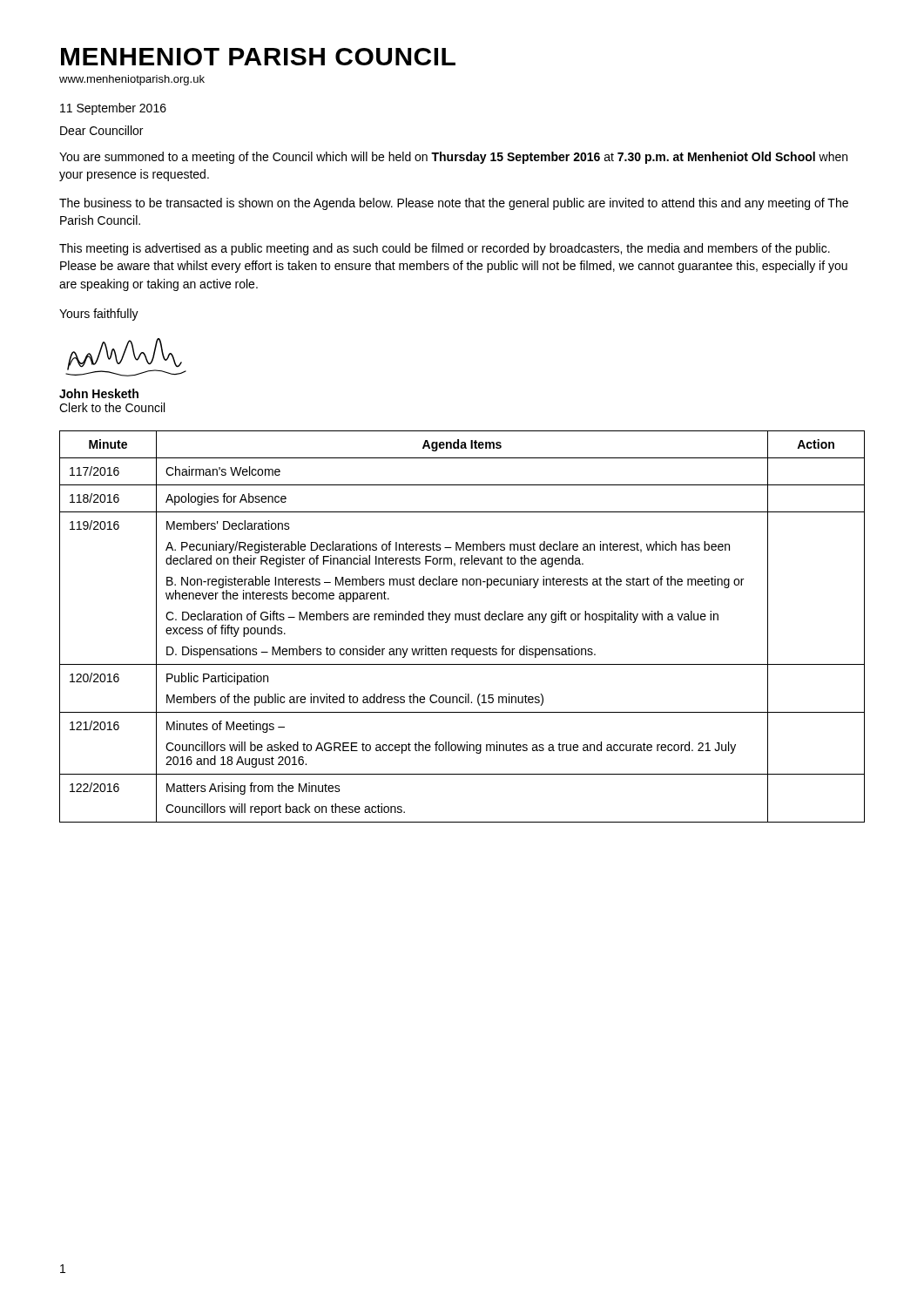The image size is (924, 1307).
Task: Select the text that says "Dear Councillor"
Action: (x=101, y=131)
